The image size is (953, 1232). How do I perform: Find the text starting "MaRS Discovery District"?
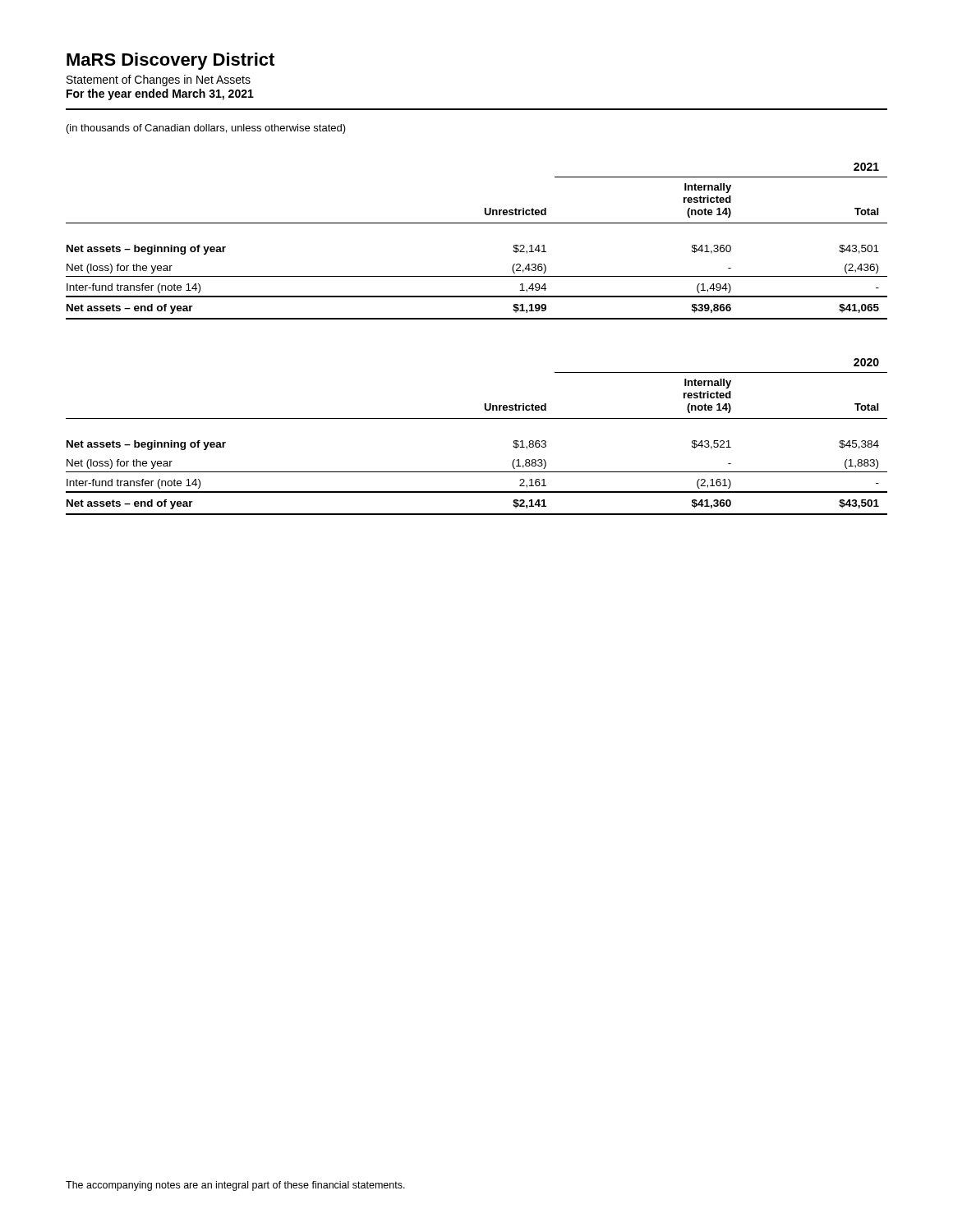(170, 60)
